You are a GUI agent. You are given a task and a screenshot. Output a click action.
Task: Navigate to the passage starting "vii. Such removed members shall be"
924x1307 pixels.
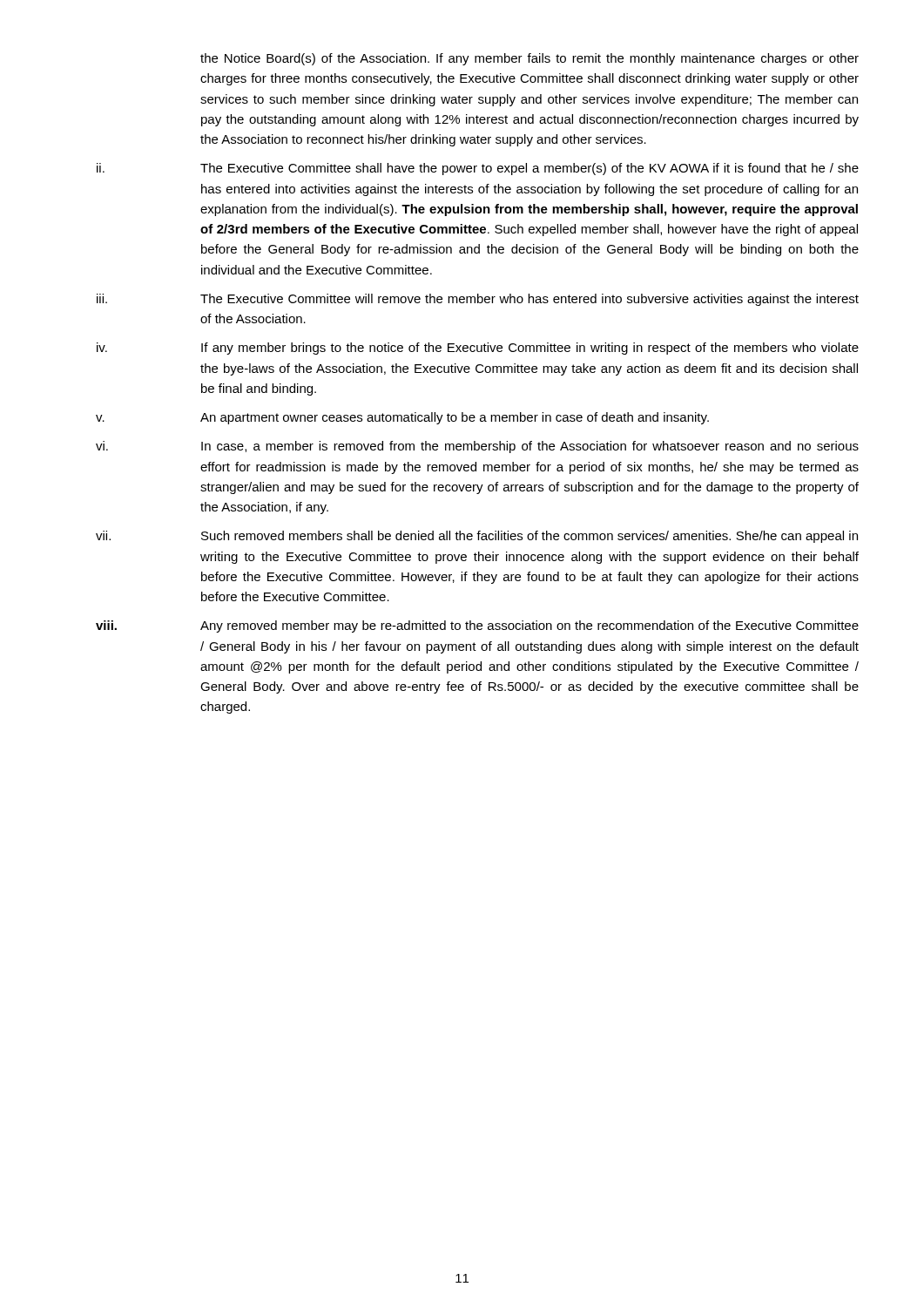tap(477, 566)
